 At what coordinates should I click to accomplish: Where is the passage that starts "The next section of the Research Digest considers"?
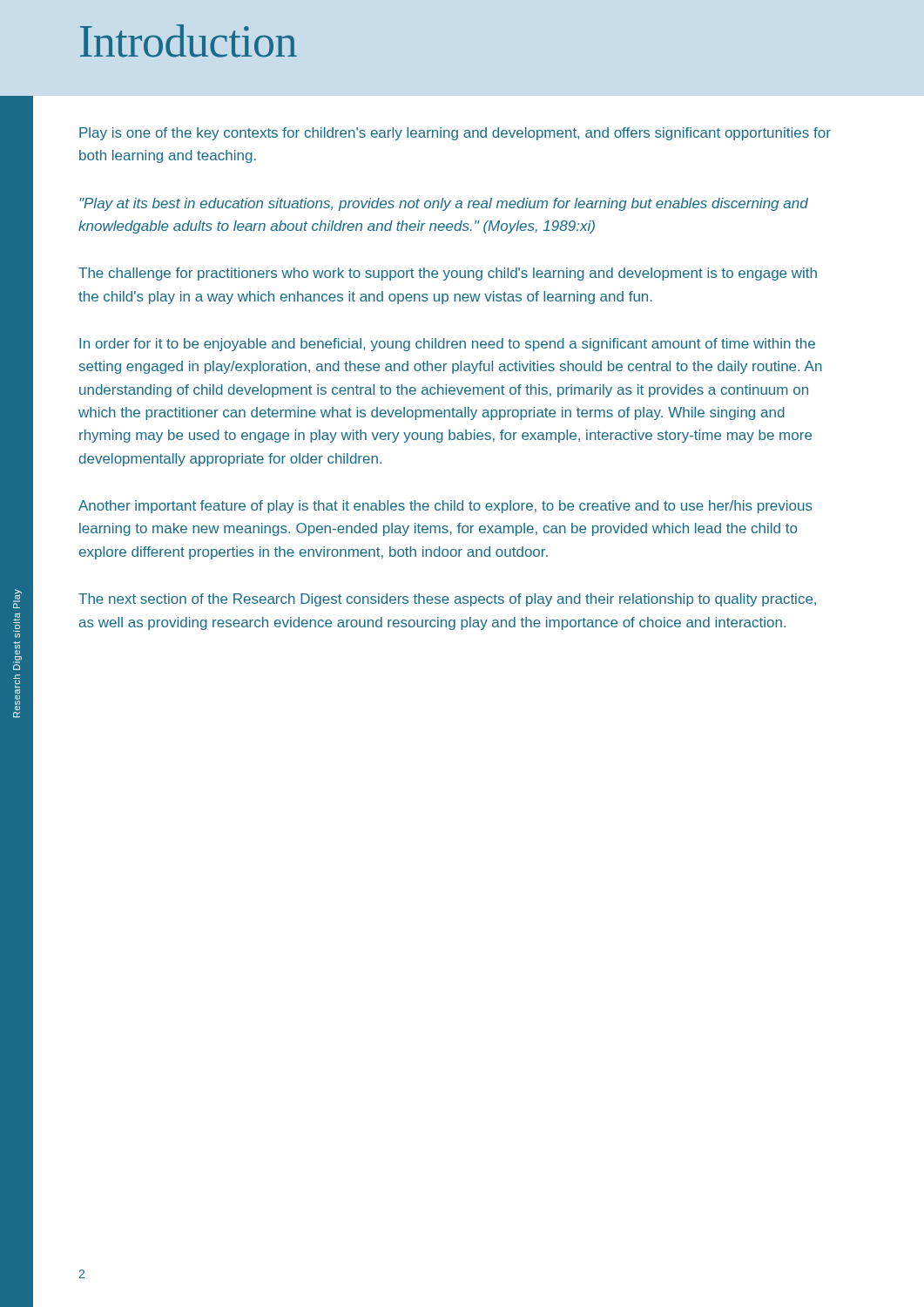click(457, 611)
